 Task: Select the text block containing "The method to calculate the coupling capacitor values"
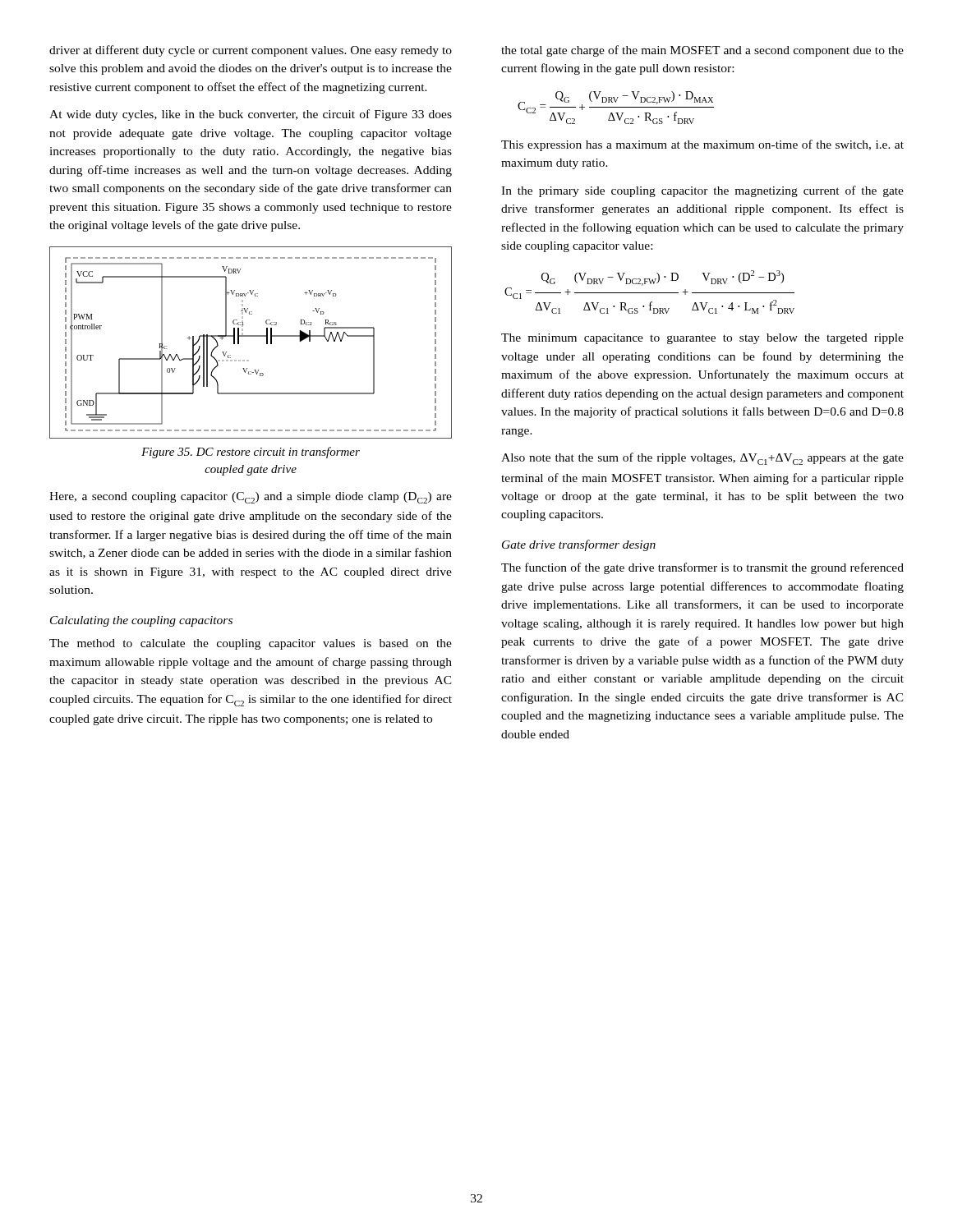tap(251, 681)
